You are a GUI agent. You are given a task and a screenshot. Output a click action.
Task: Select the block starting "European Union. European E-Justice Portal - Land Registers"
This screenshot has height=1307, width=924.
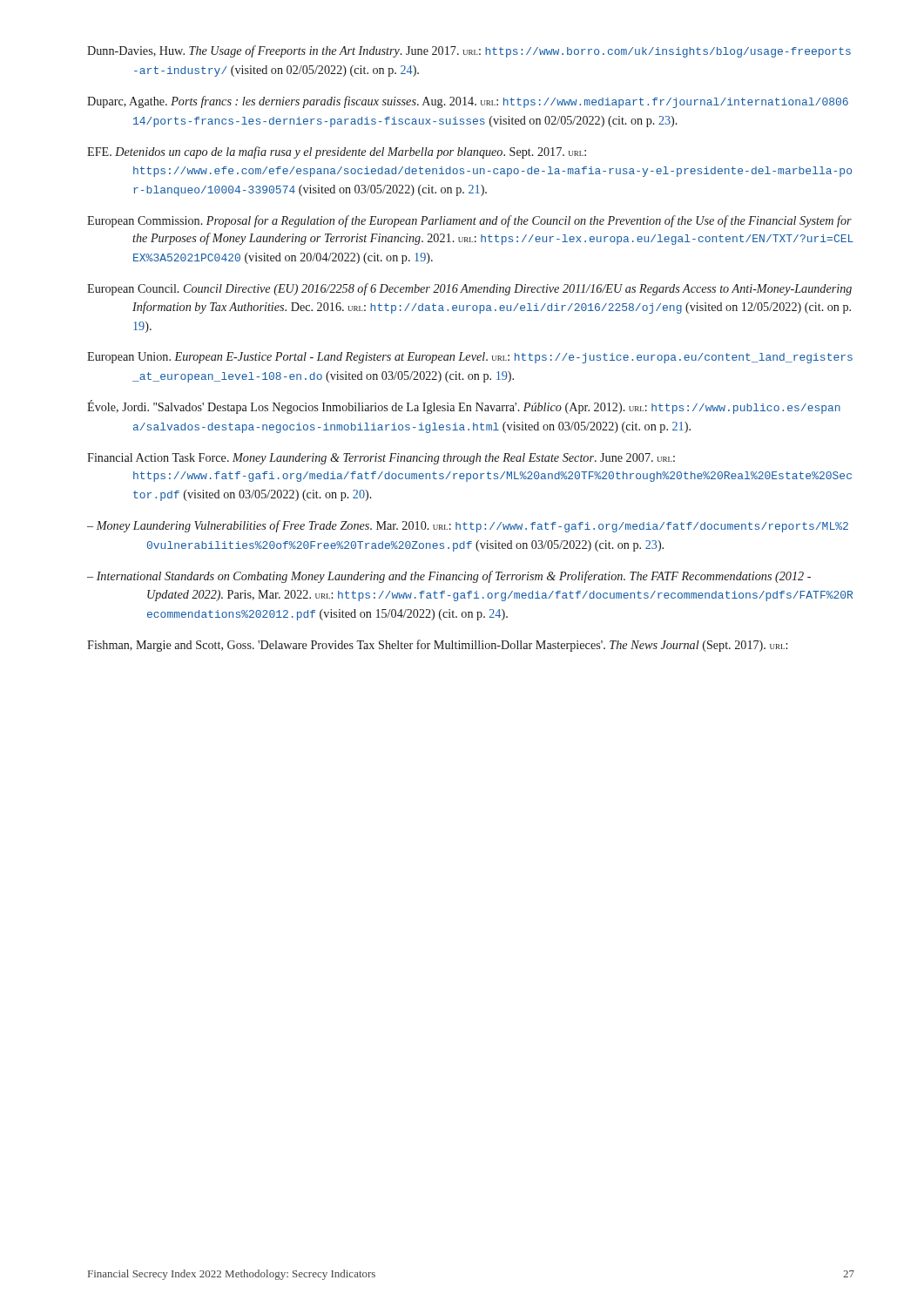click(x=470, y=366)
